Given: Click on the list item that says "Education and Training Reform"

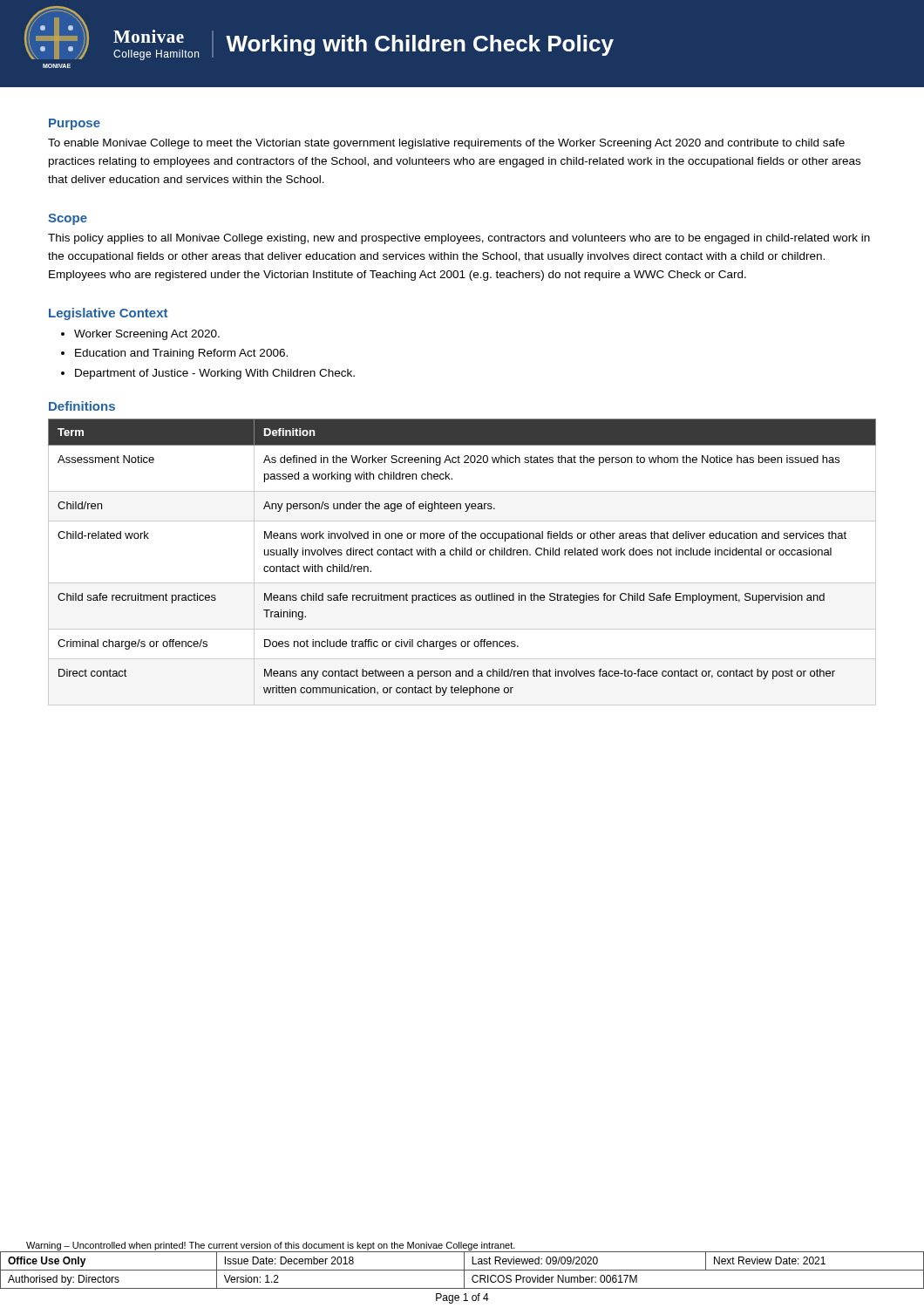Looking at the screenshot, I should (x=181, y=353).
